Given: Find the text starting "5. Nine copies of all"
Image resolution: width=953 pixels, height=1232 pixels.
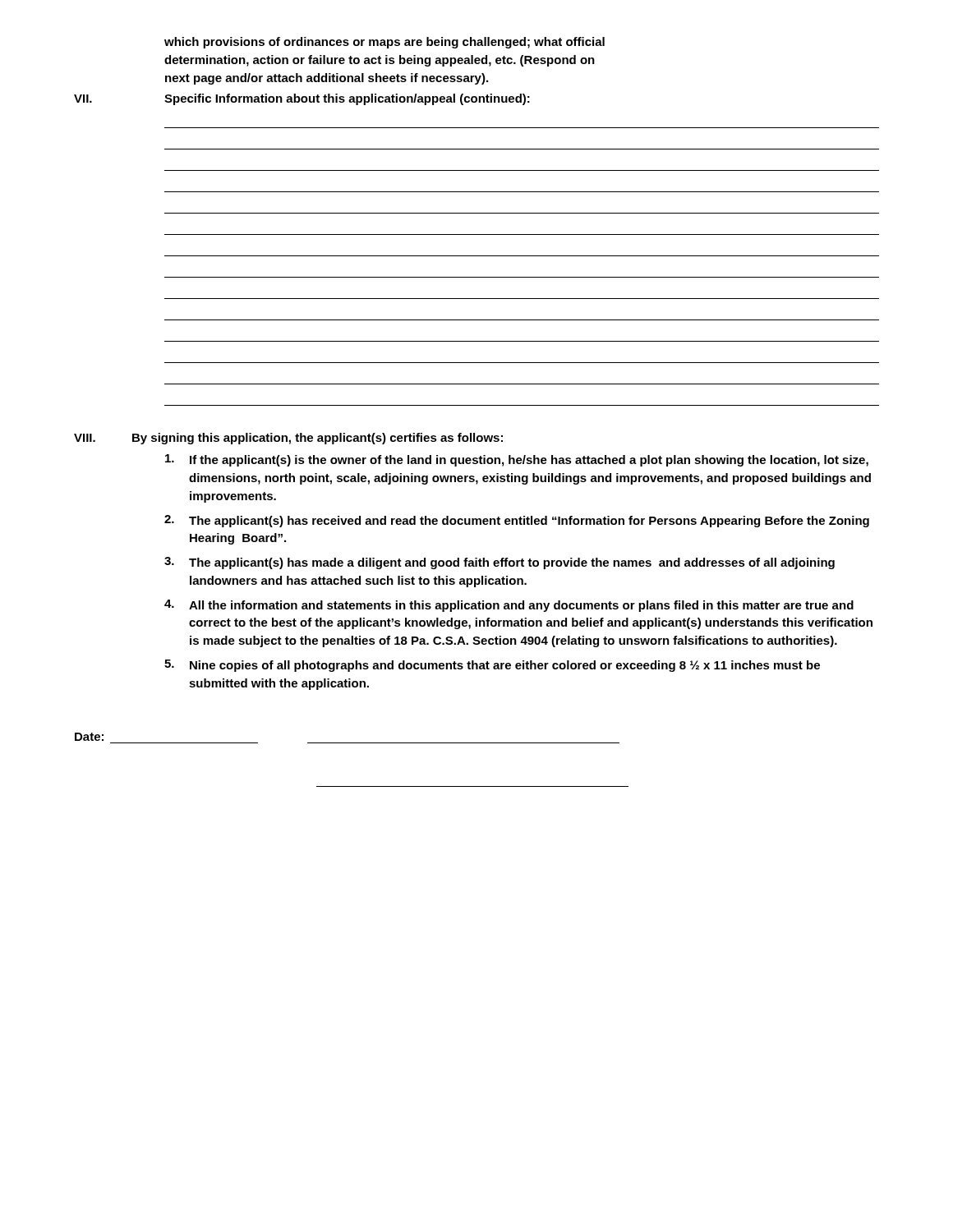Looking at the screenshot, I should (x=522, y=674).
